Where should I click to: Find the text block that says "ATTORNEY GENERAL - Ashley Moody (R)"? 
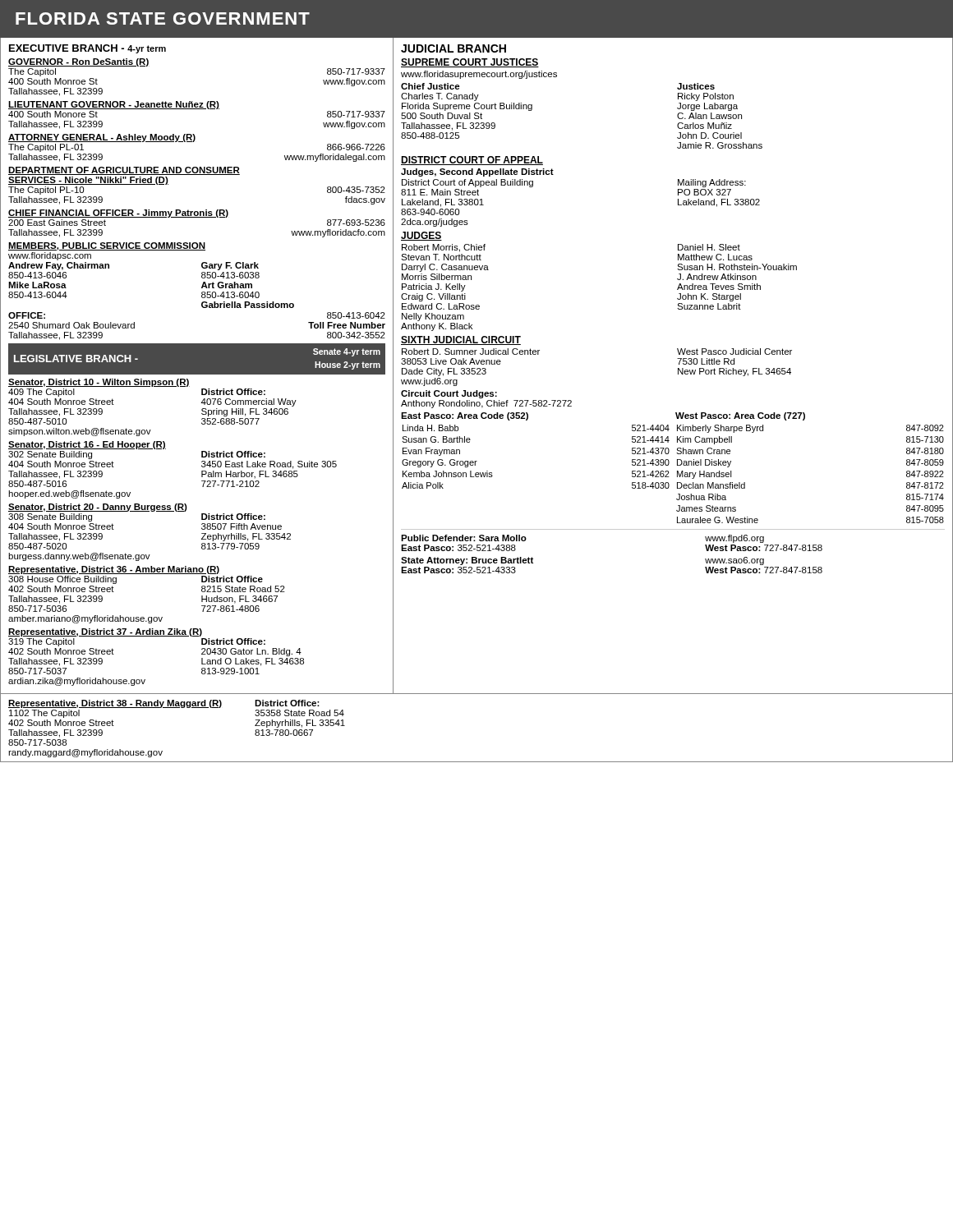(x=197, y=147)
